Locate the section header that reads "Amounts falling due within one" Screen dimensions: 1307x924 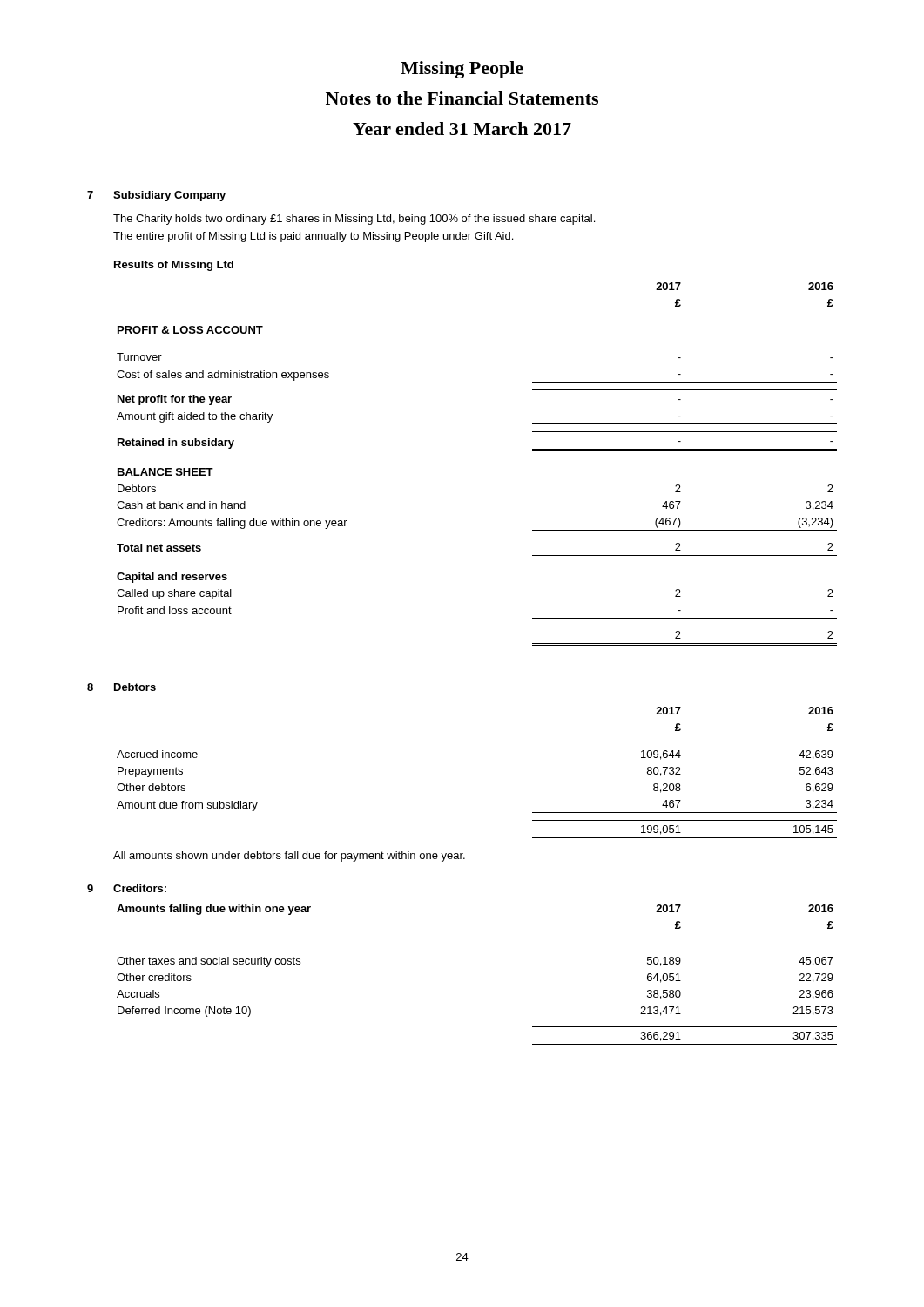[215, 909]
